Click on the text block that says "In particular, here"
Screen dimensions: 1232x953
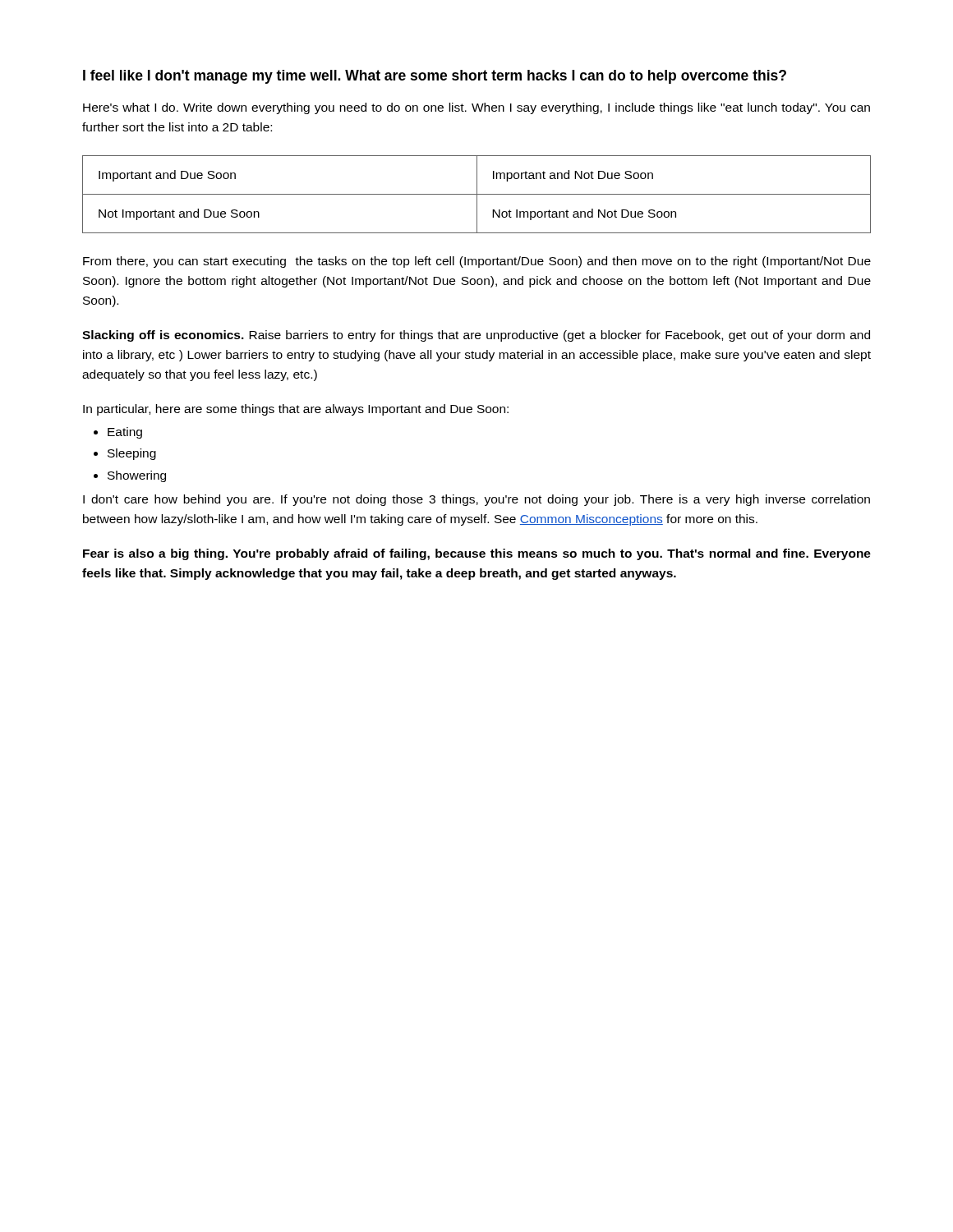[296, 408]
